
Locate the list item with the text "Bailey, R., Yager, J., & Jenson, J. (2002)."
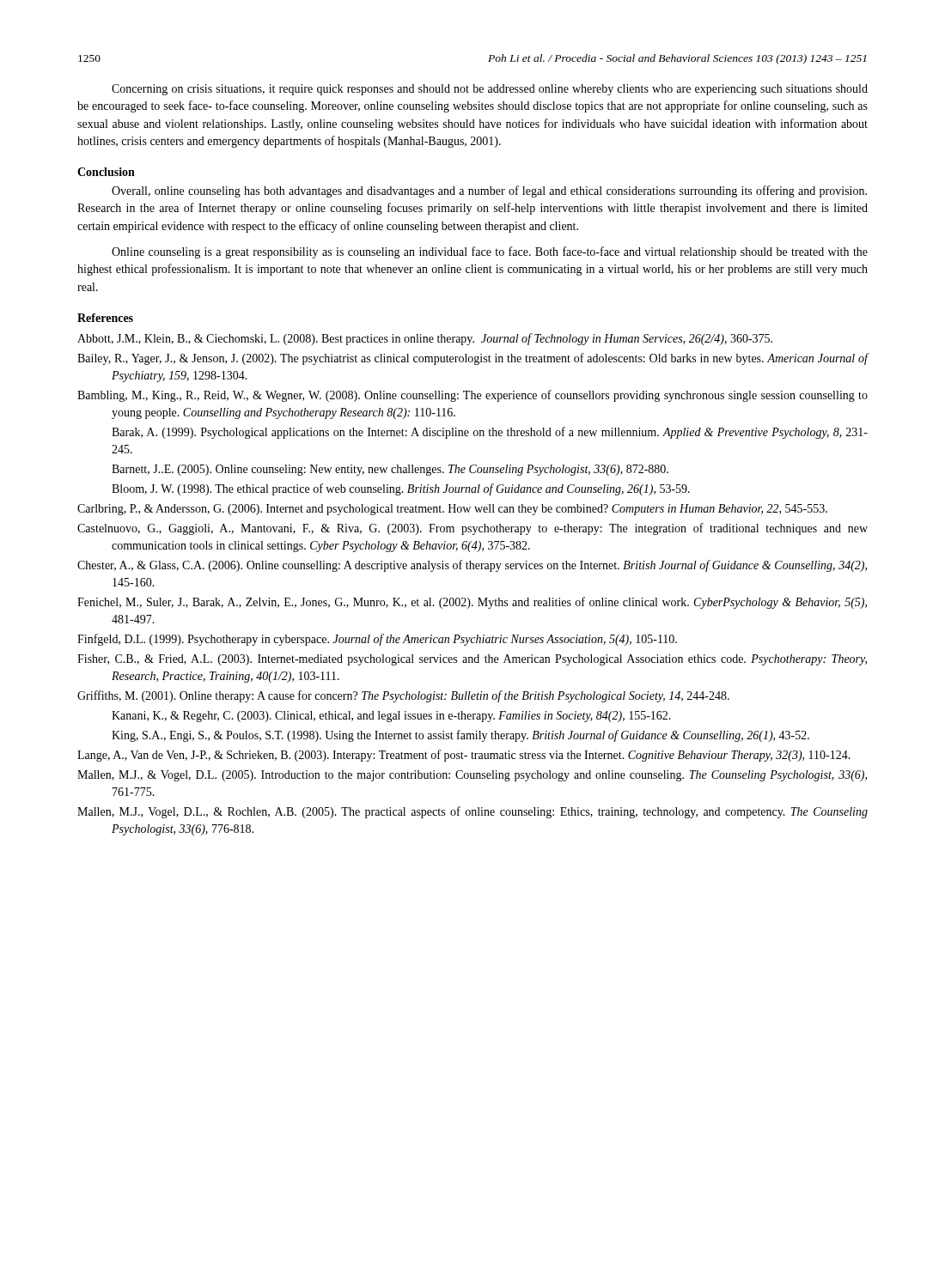click(x=472, y=367)
